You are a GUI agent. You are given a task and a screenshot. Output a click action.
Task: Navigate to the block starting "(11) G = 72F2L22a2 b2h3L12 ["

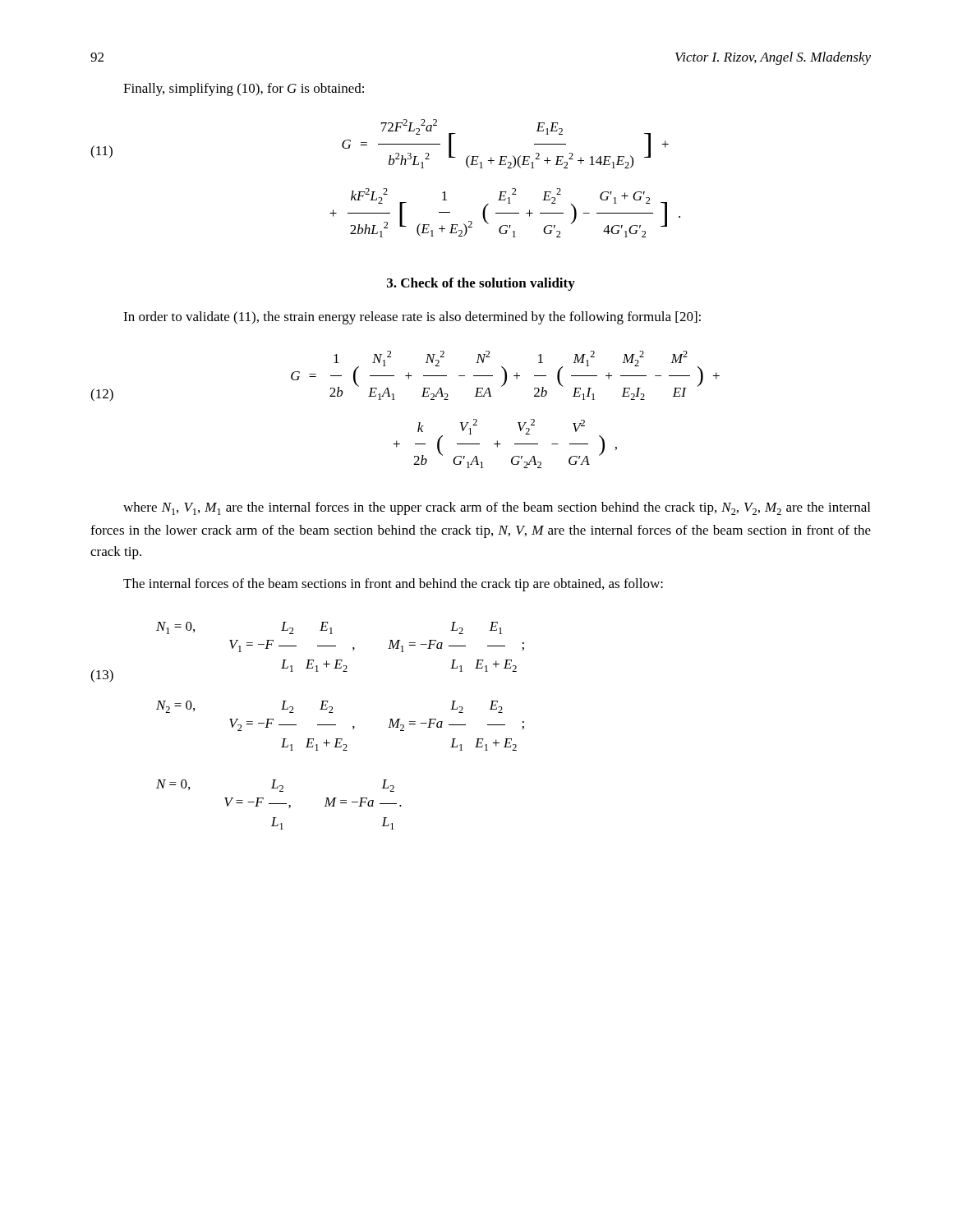(x=481, y=179)
